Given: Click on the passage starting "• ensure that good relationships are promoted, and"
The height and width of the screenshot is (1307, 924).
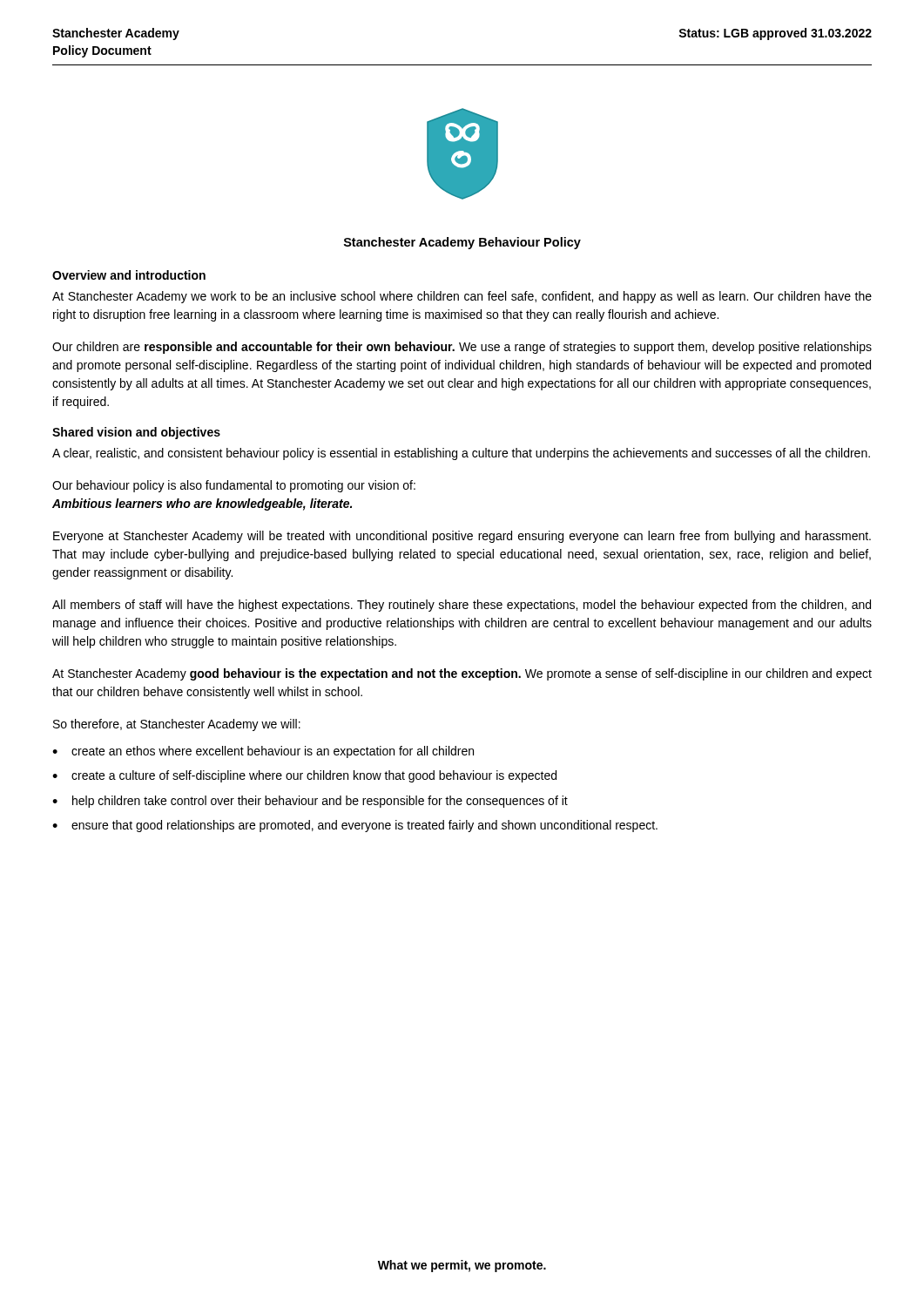Looking at the screenshot, I should coord(462,827).
